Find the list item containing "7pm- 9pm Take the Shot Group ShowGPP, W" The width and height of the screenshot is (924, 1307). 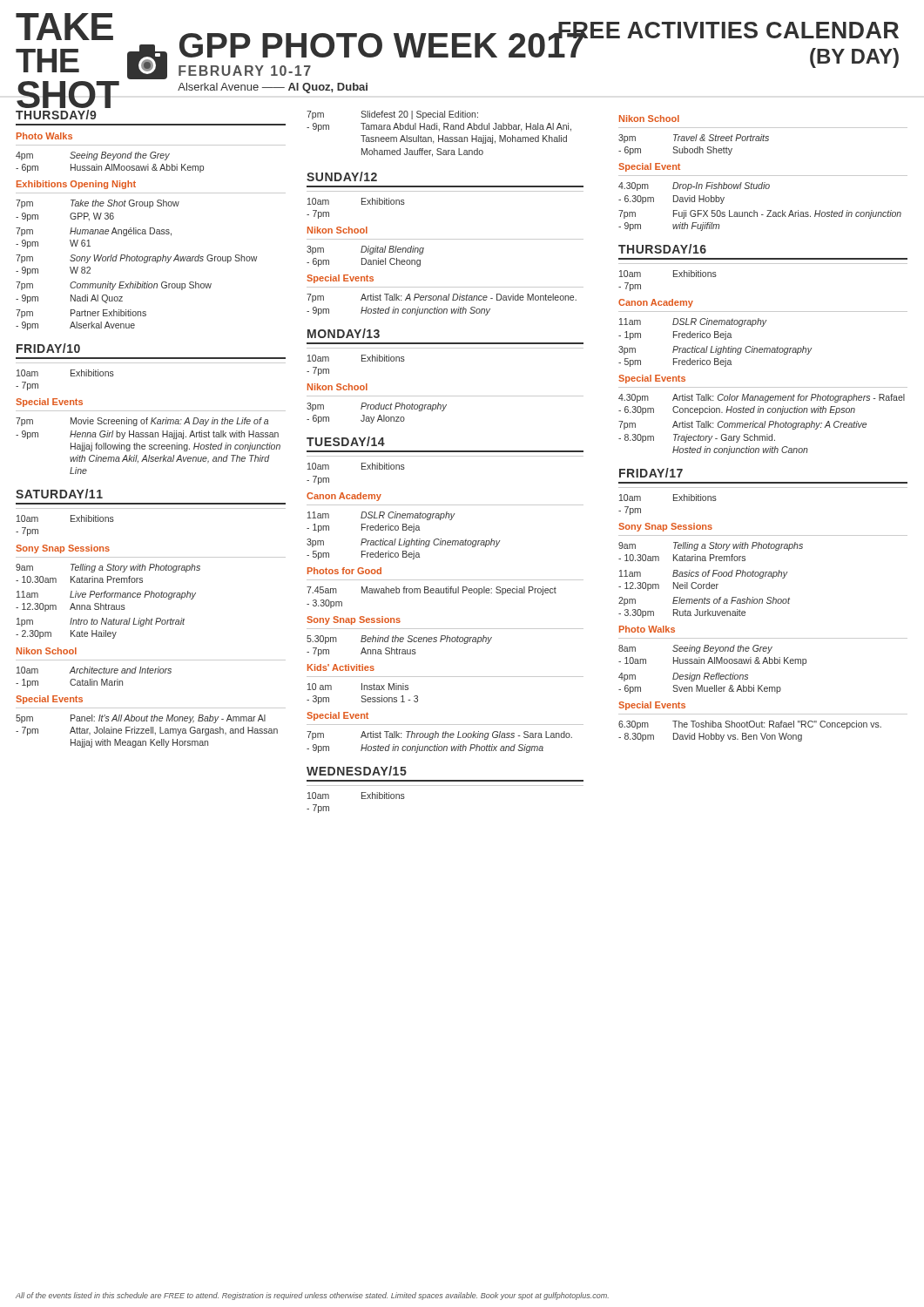click(151, 210)
